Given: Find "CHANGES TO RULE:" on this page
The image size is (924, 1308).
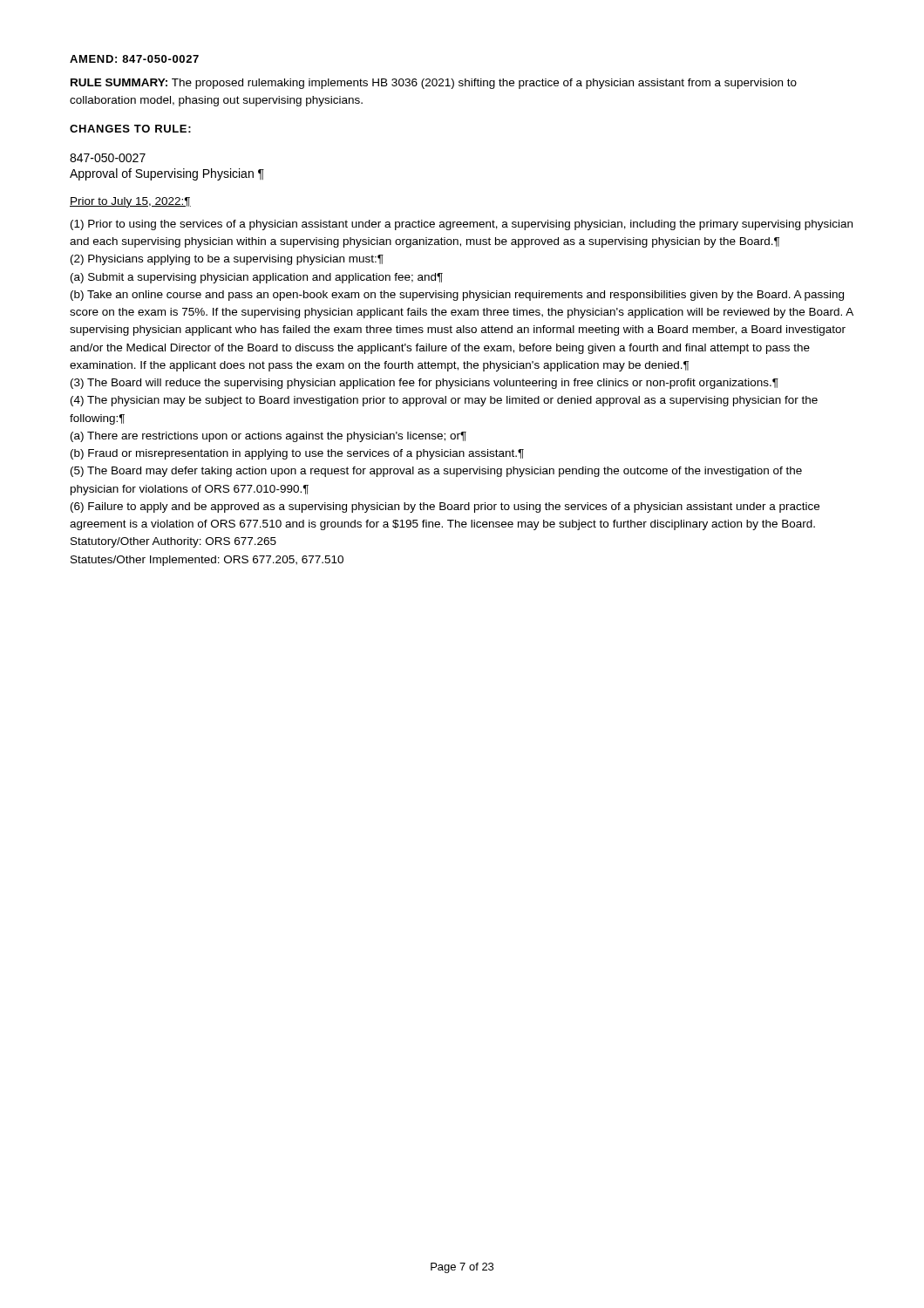Looking at the screenshot, I should (131, 128).
